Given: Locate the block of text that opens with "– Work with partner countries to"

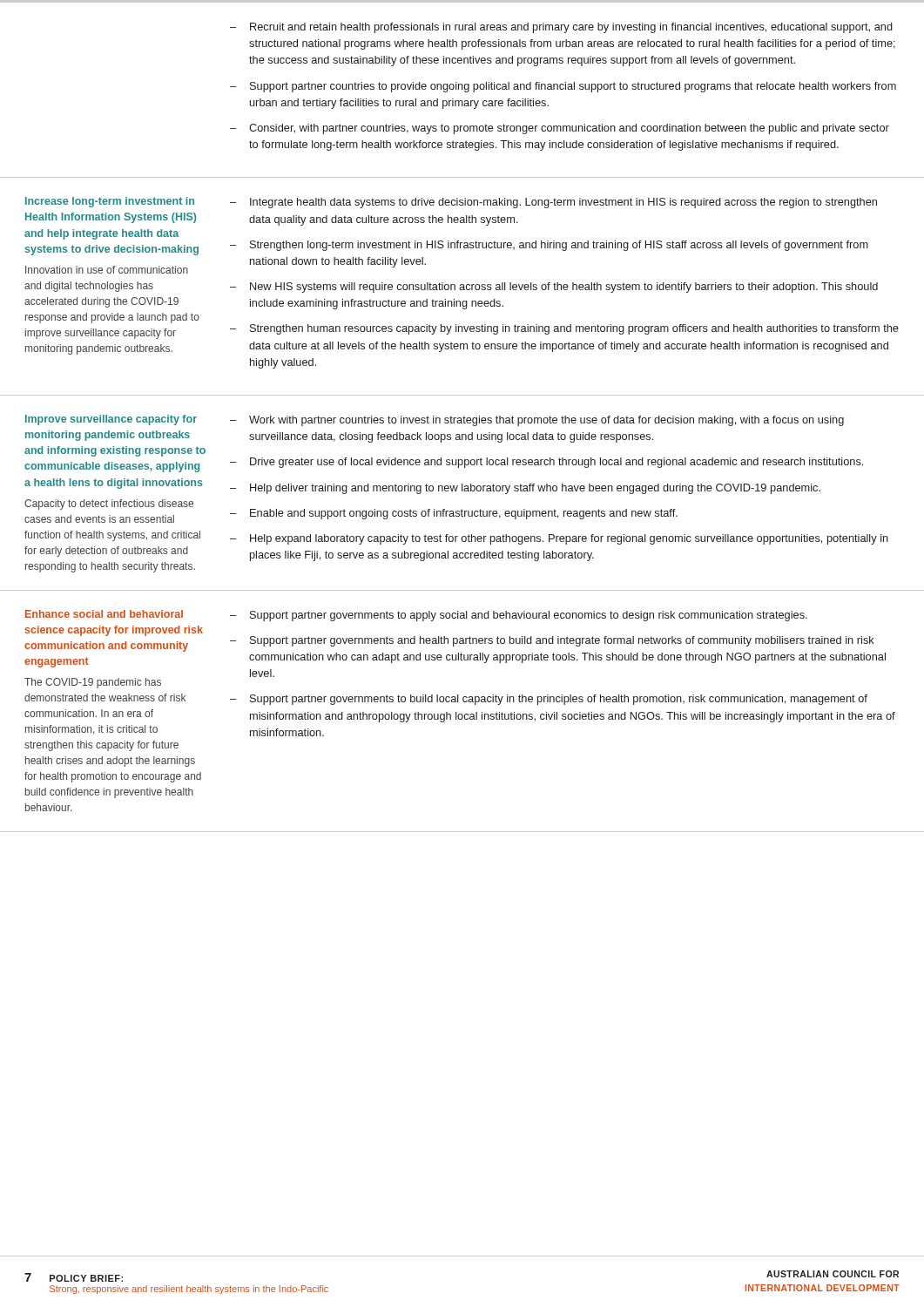Looking at the screenshot, I should tap(565, 428).
